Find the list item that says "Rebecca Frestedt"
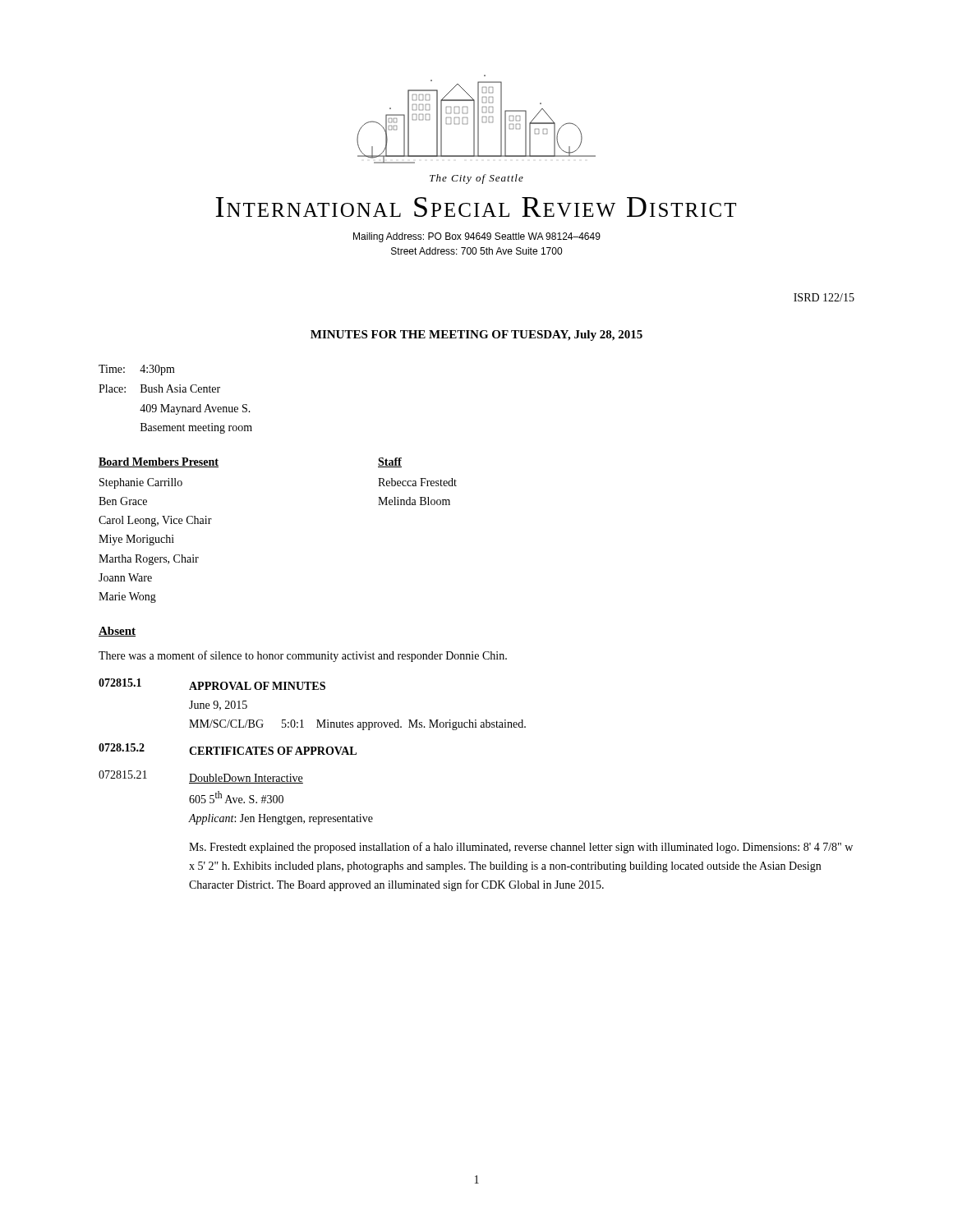Image resolution: width=953 pixels, height=1232 pixels. [417, 483]
